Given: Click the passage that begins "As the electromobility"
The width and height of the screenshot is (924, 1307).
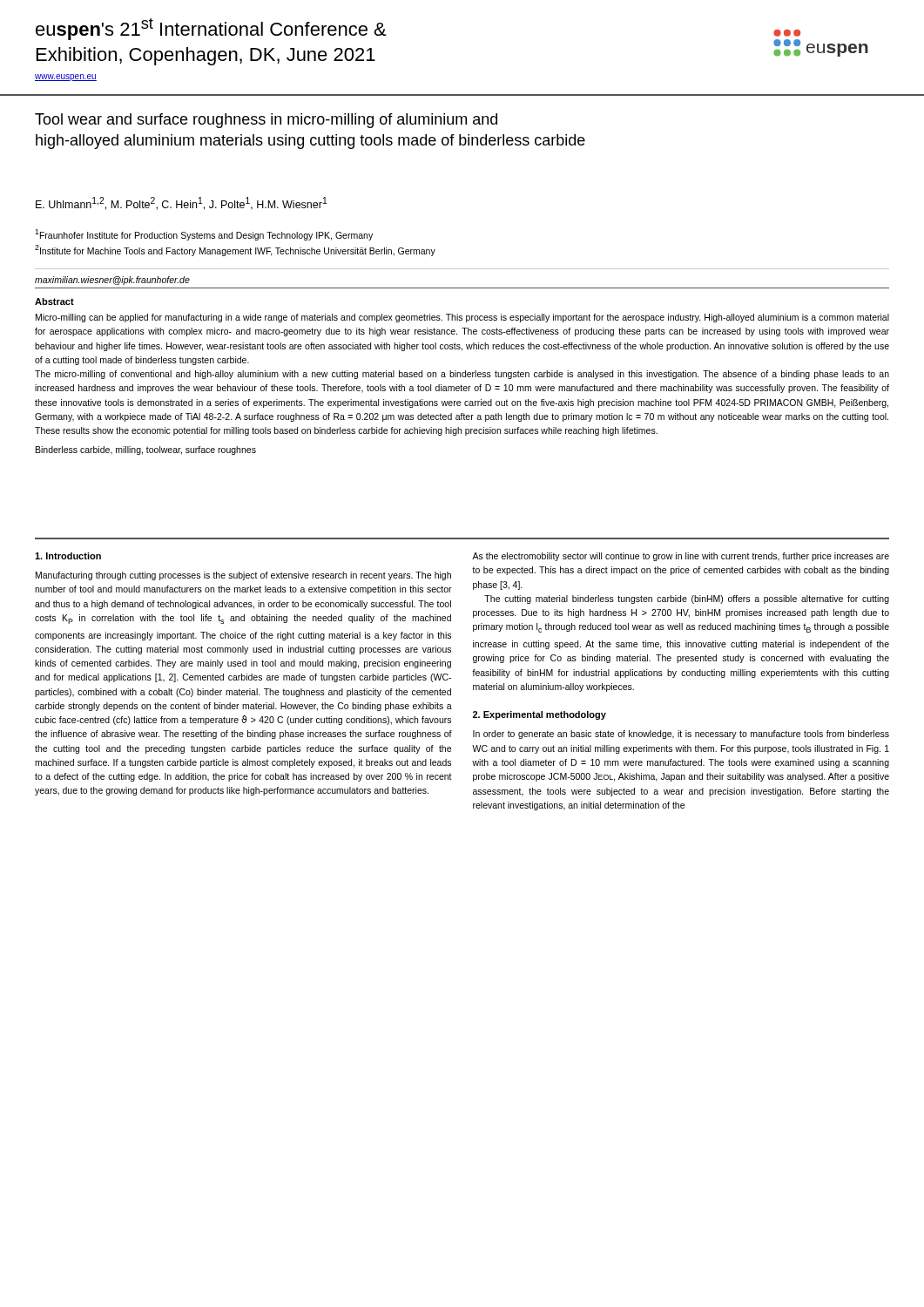Looking at the screenshot, I should (x=681, y=621).
